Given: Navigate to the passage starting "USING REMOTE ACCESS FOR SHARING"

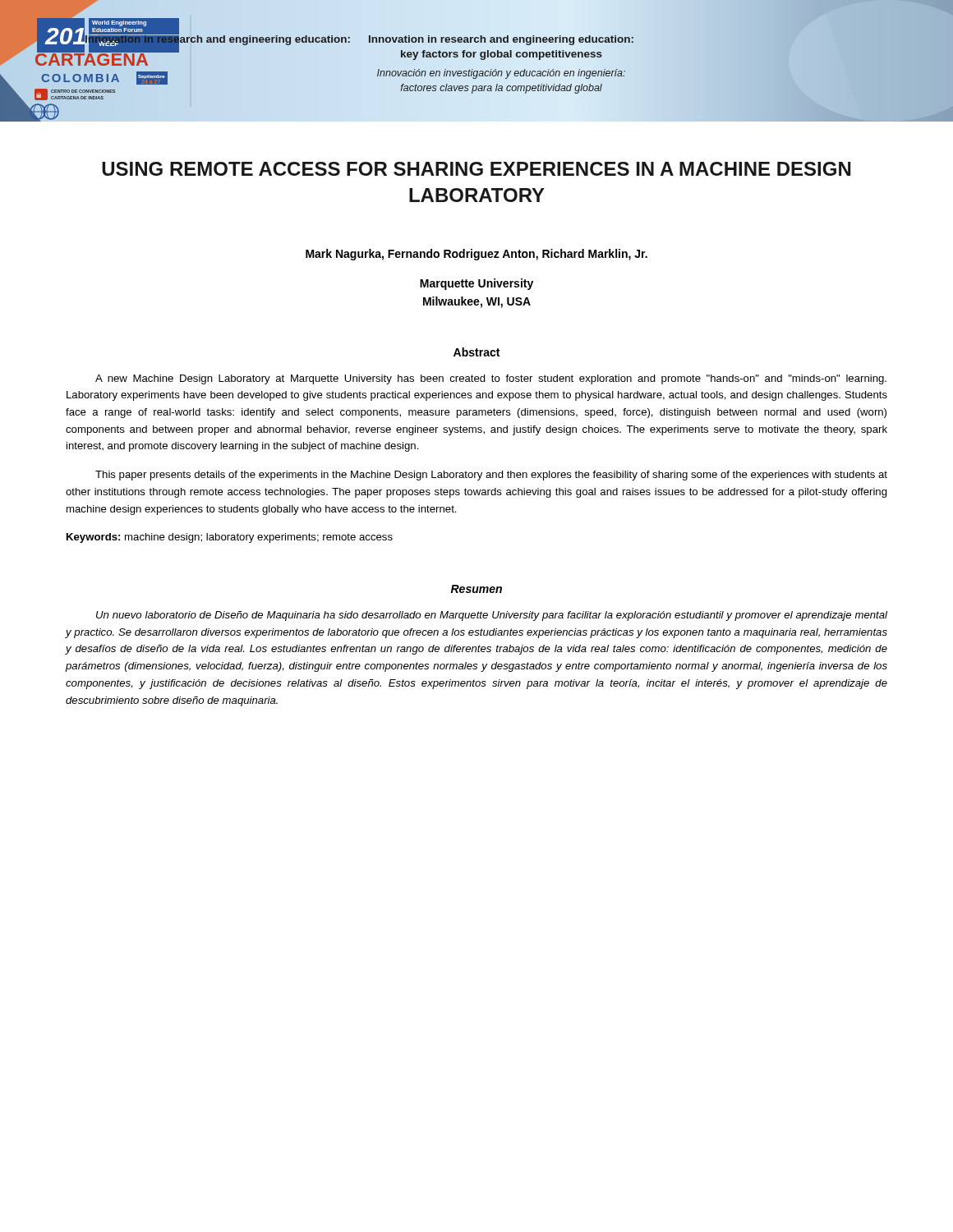Looking at the screenshot, I should (476, 182).
